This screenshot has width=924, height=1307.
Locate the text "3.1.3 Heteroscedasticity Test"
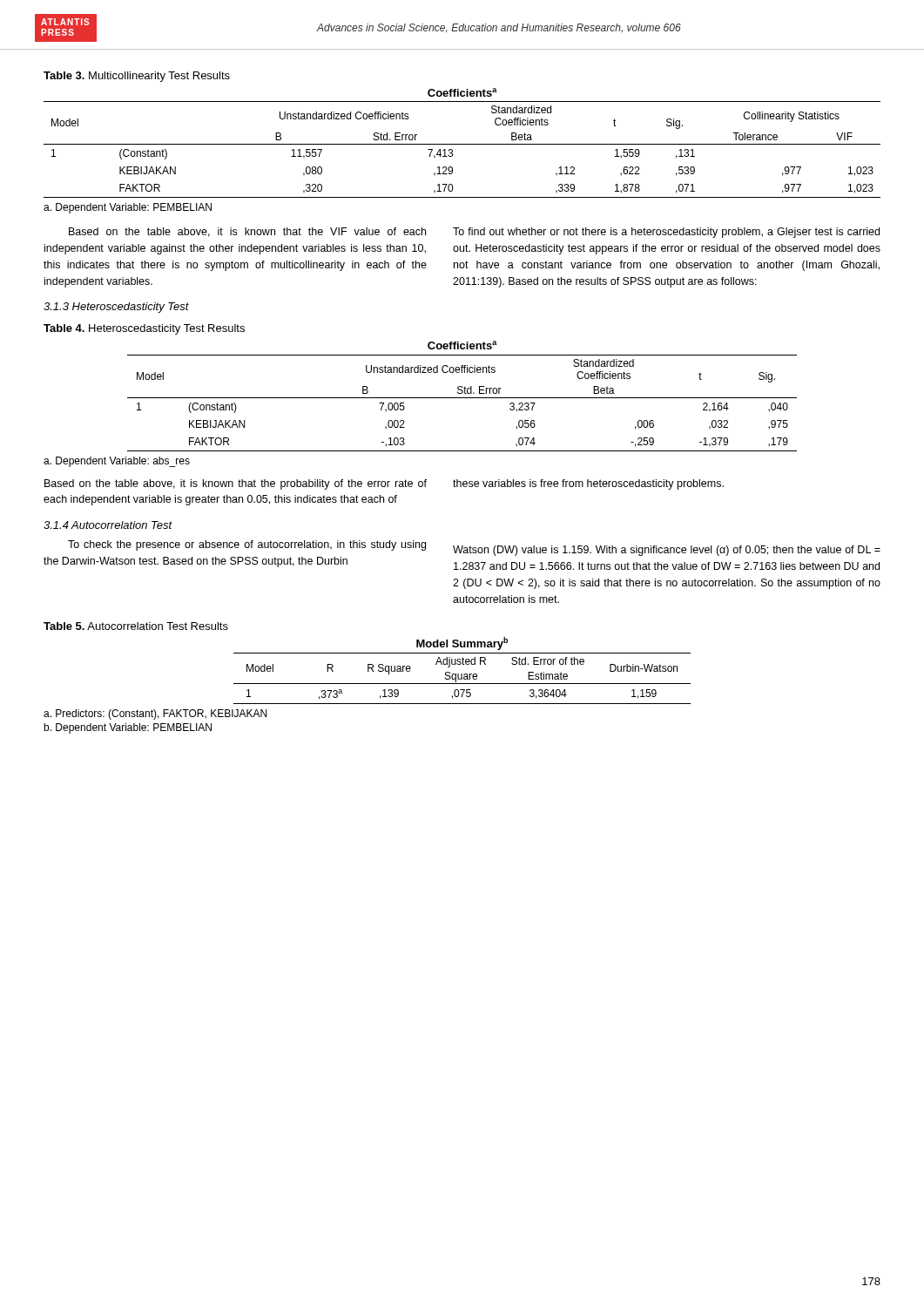(116, 307)
